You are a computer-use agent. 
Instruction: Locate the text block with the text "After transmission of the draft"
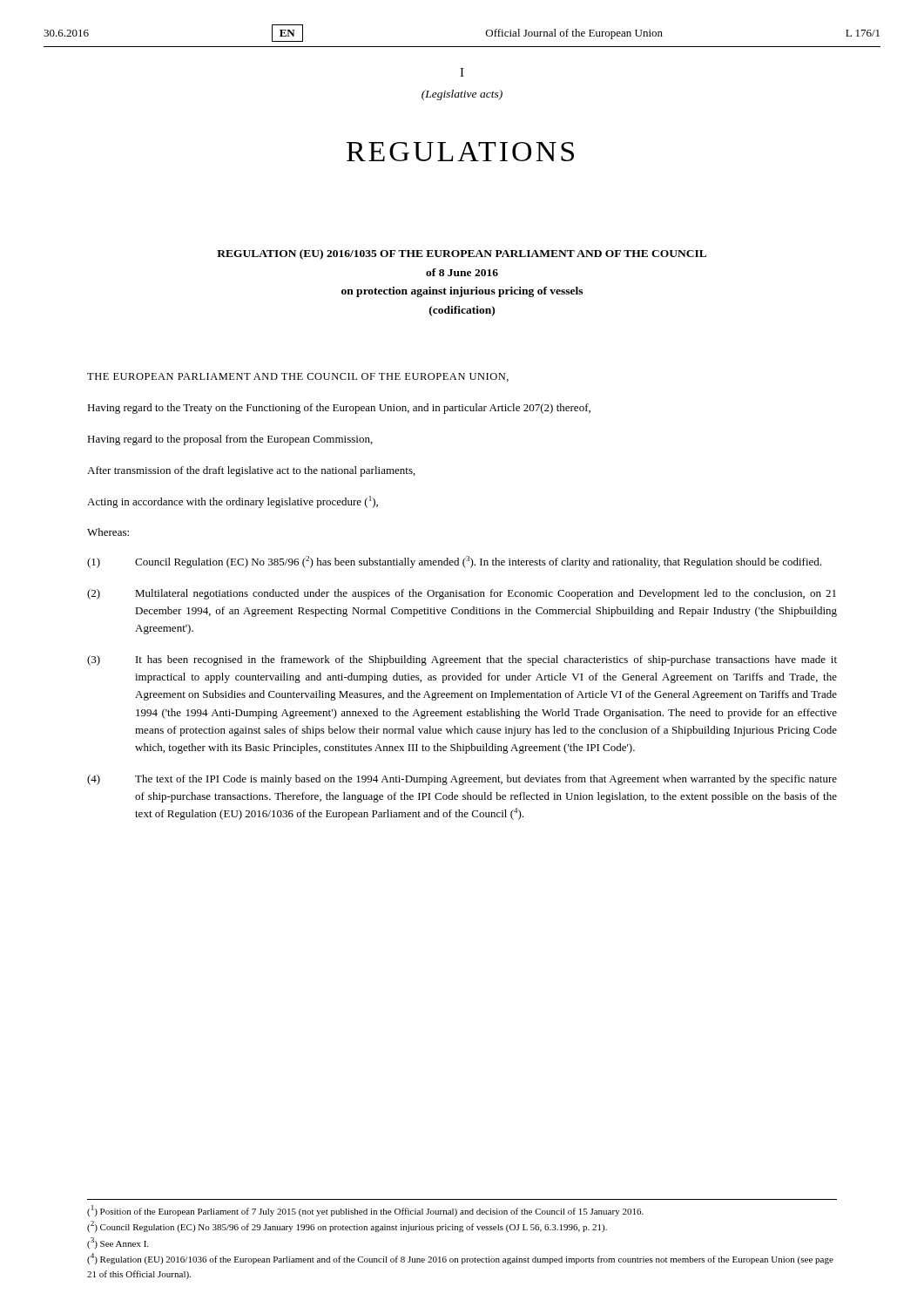coord(251,470)
